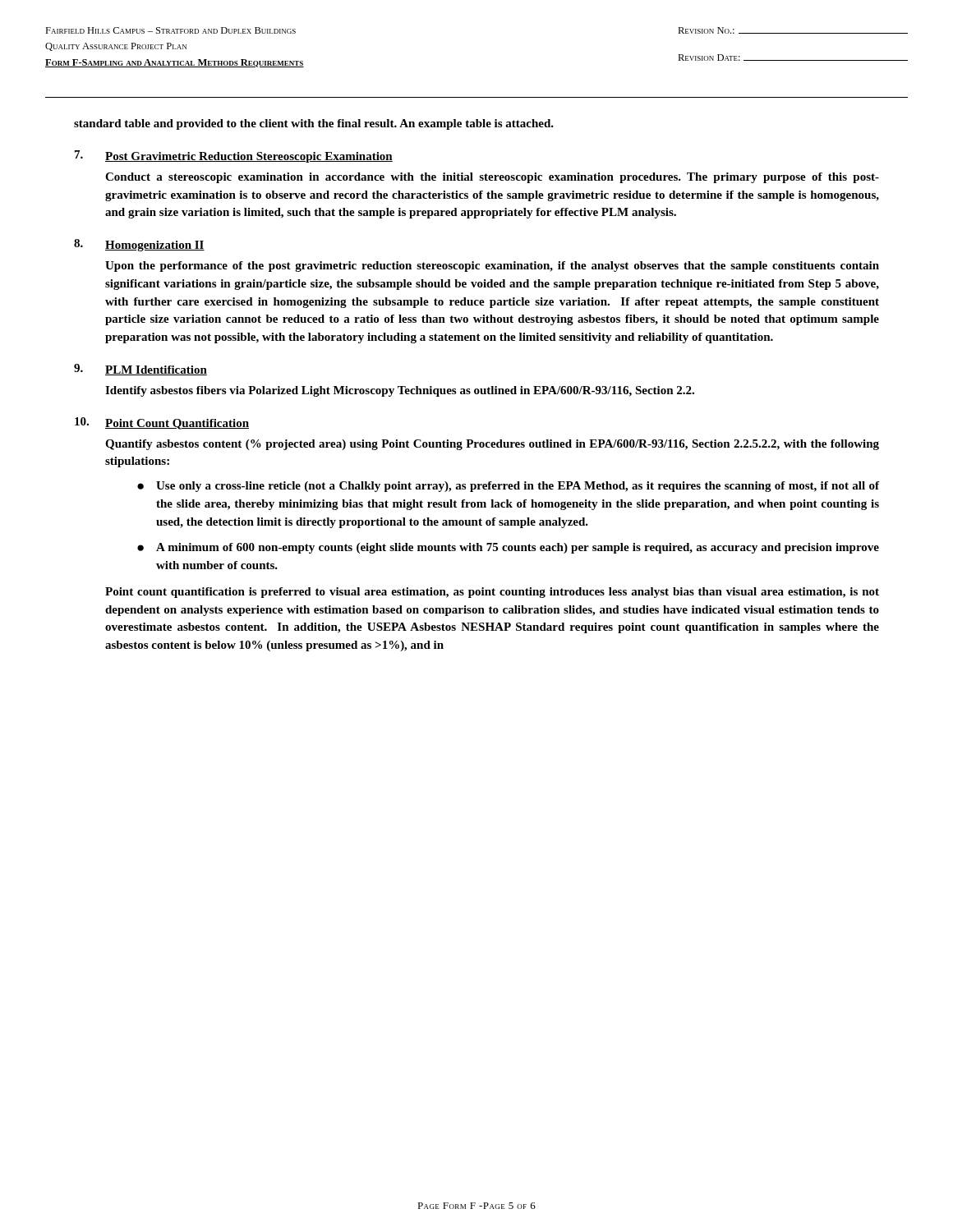Locate the text block starting "standard table and provided to the client"

(x=476, y=124)
